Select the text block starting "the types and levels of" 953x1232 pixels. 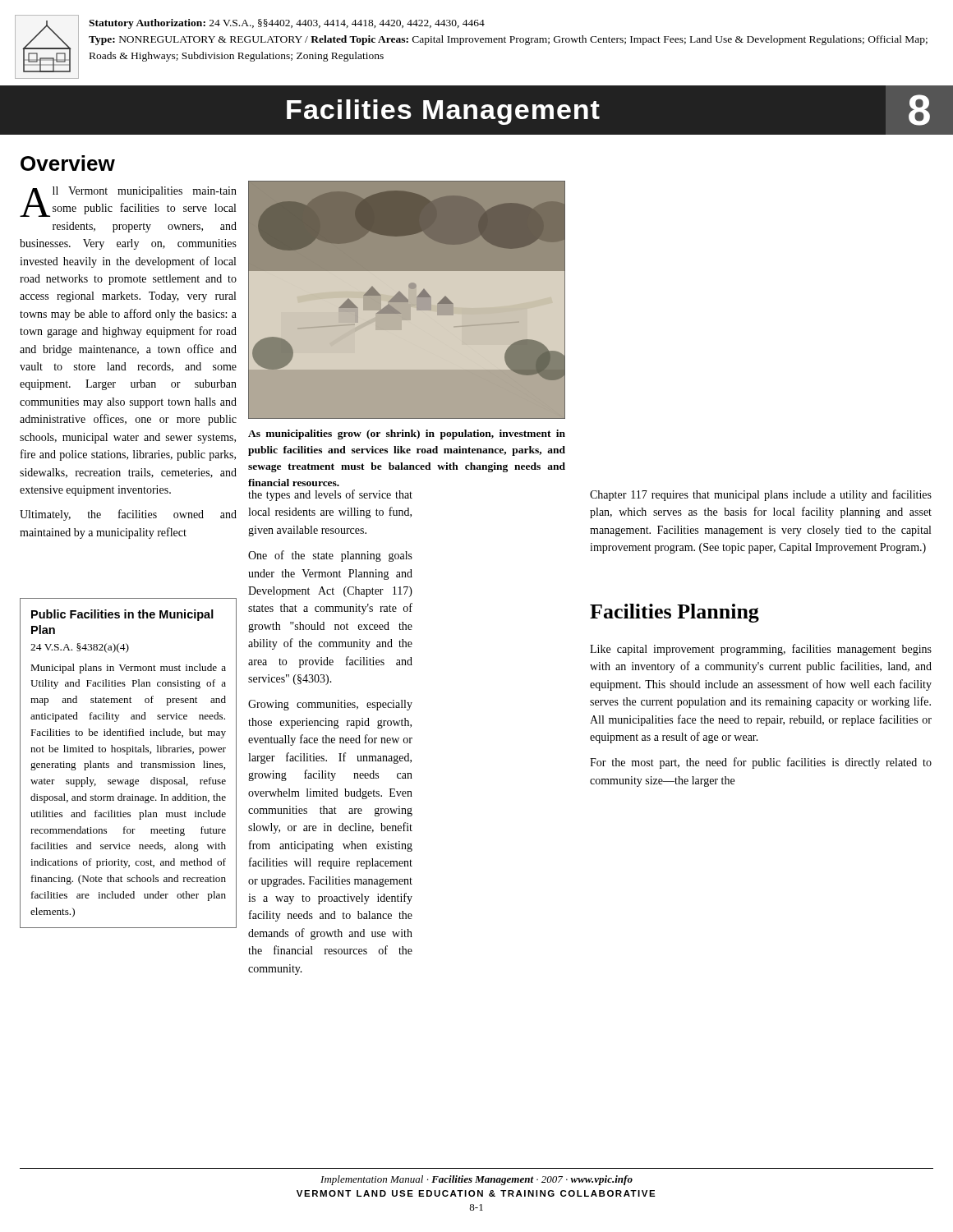[330, 732]
